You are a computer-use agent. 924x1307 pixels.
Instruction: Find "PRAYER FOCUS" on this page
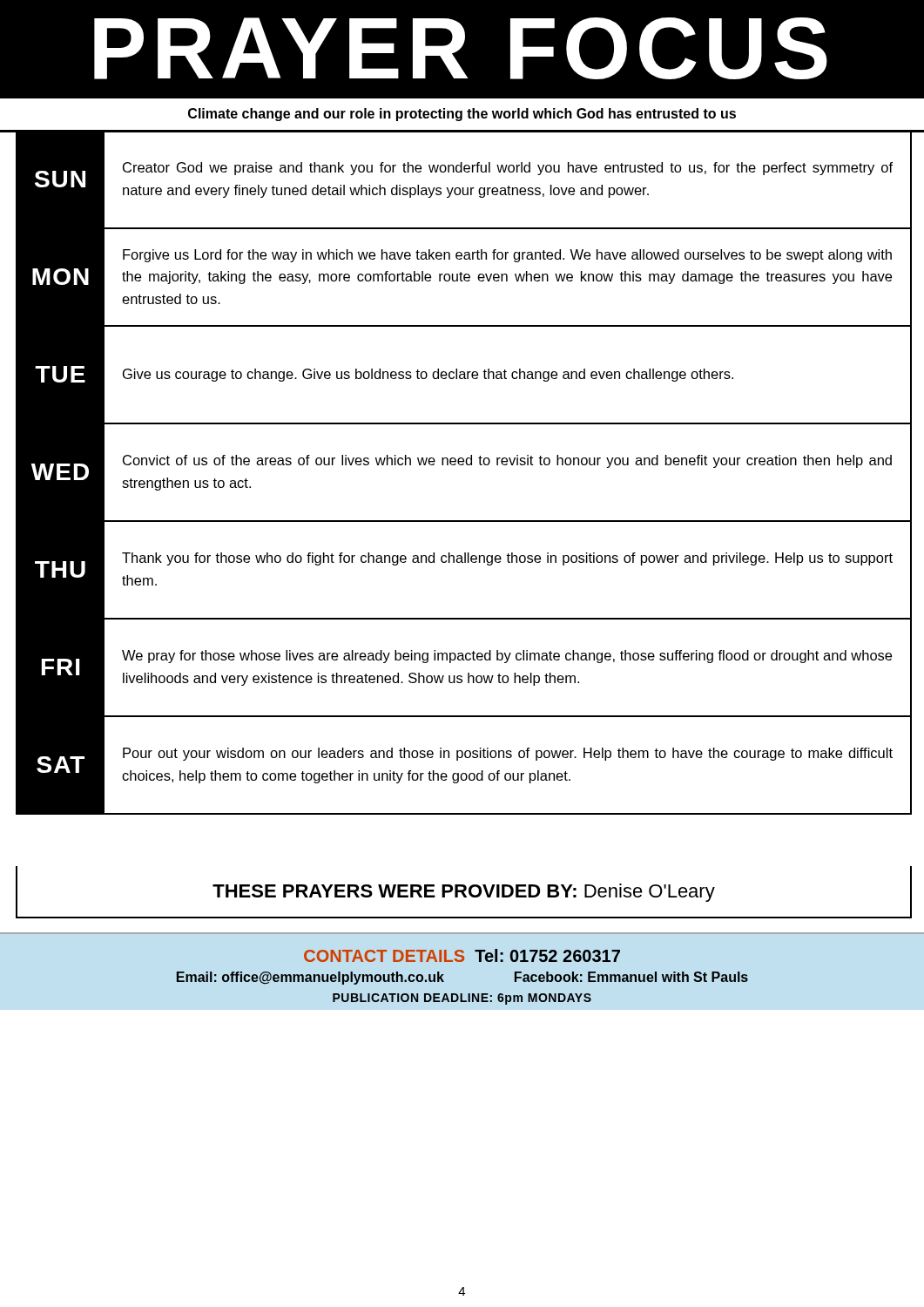(462, 48)
